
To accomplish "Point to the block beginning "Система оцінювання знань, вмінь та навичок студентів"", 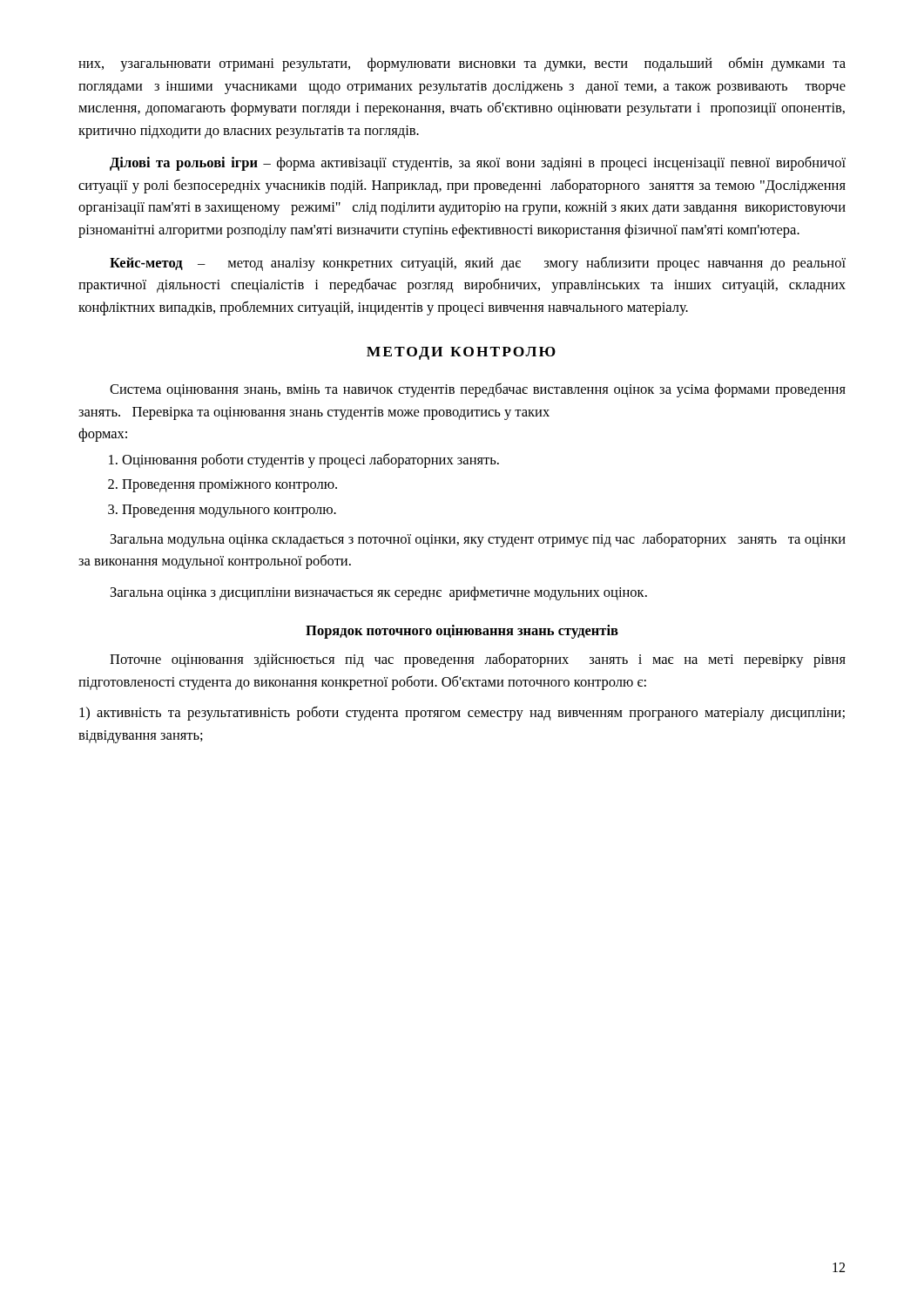I will [462, 400].
